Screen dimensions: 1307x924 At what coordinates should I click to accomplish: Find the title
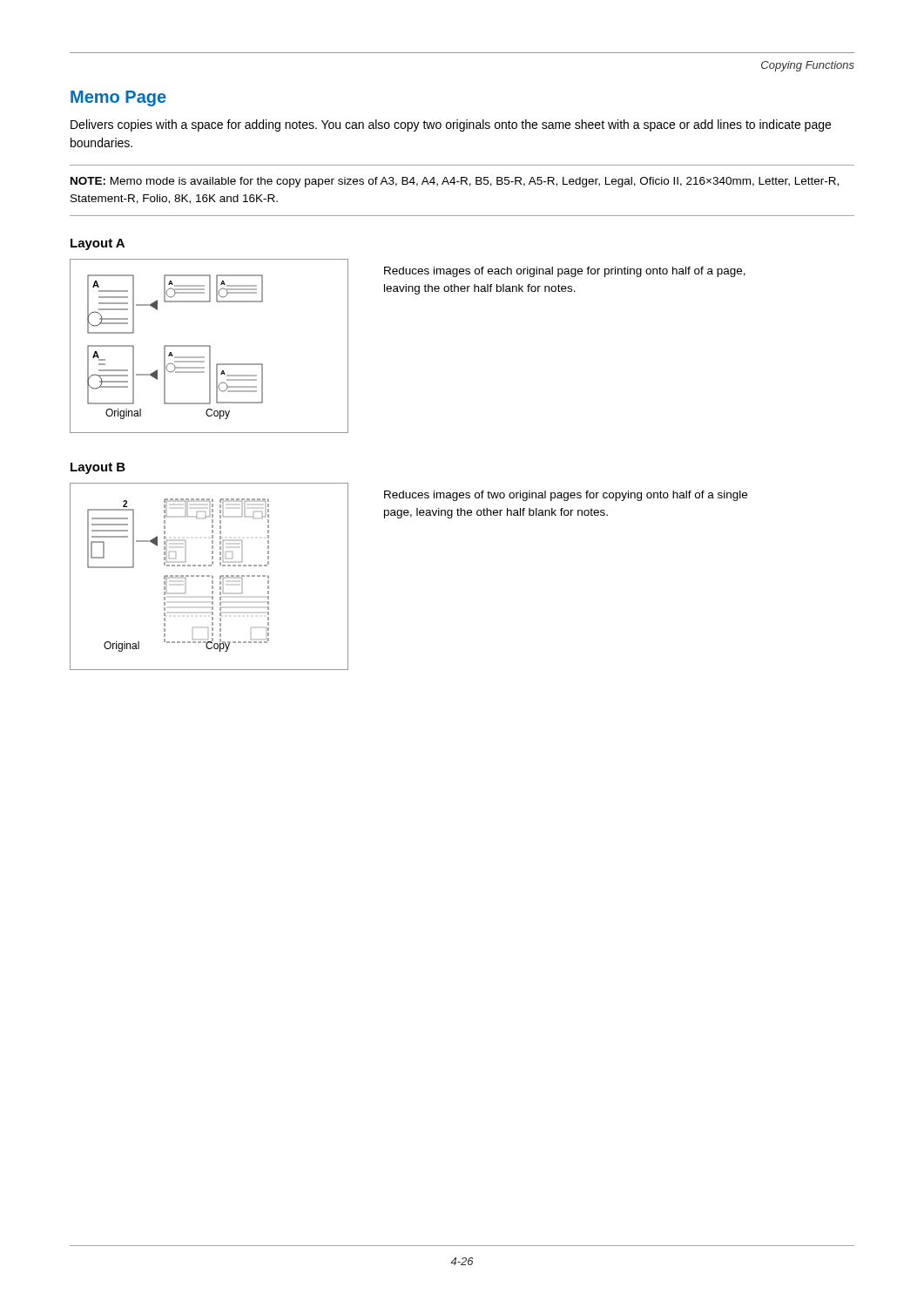click(118, 97)
